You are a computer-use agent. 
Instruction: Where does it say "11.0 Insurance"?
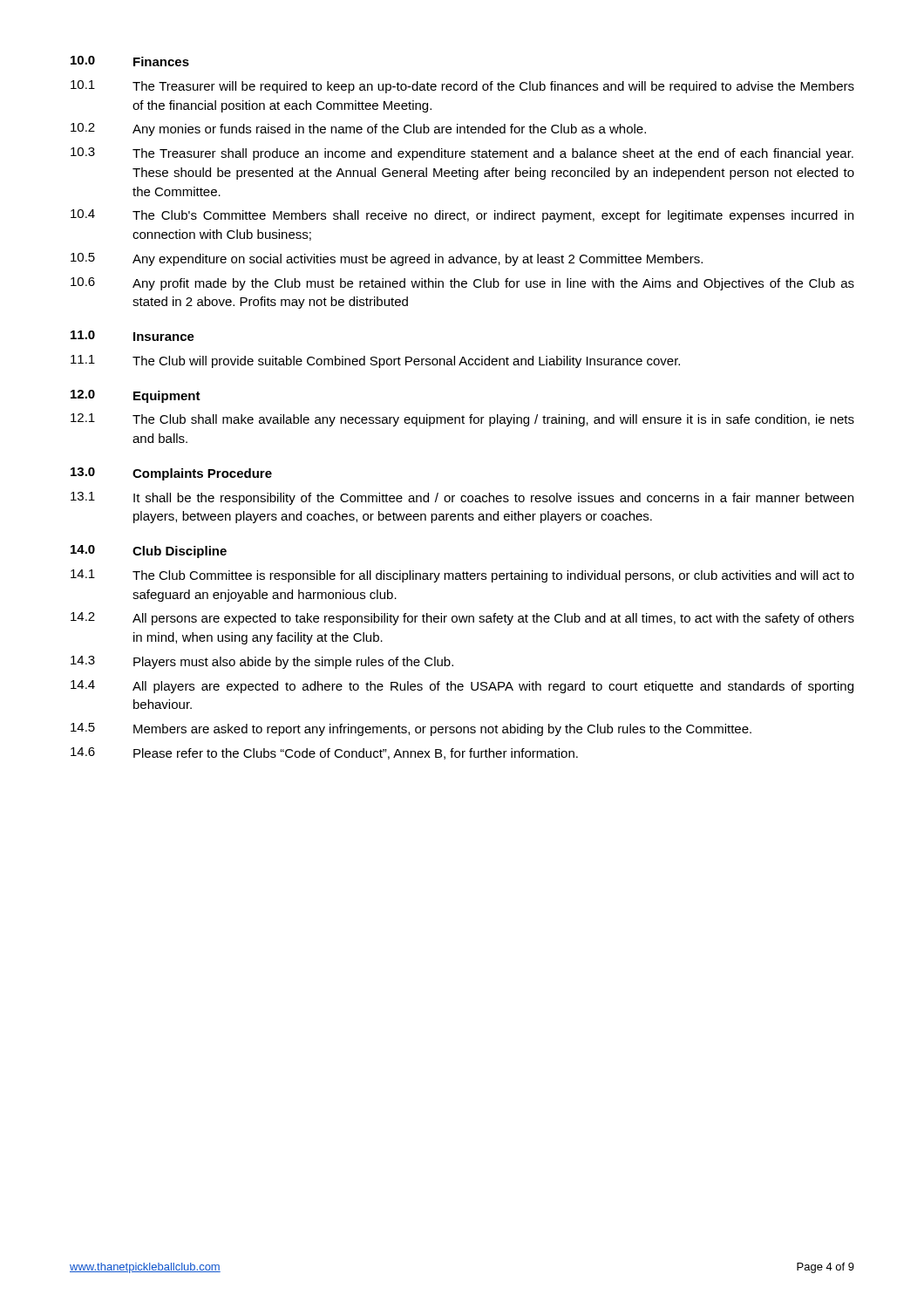[x=132, y=336]
